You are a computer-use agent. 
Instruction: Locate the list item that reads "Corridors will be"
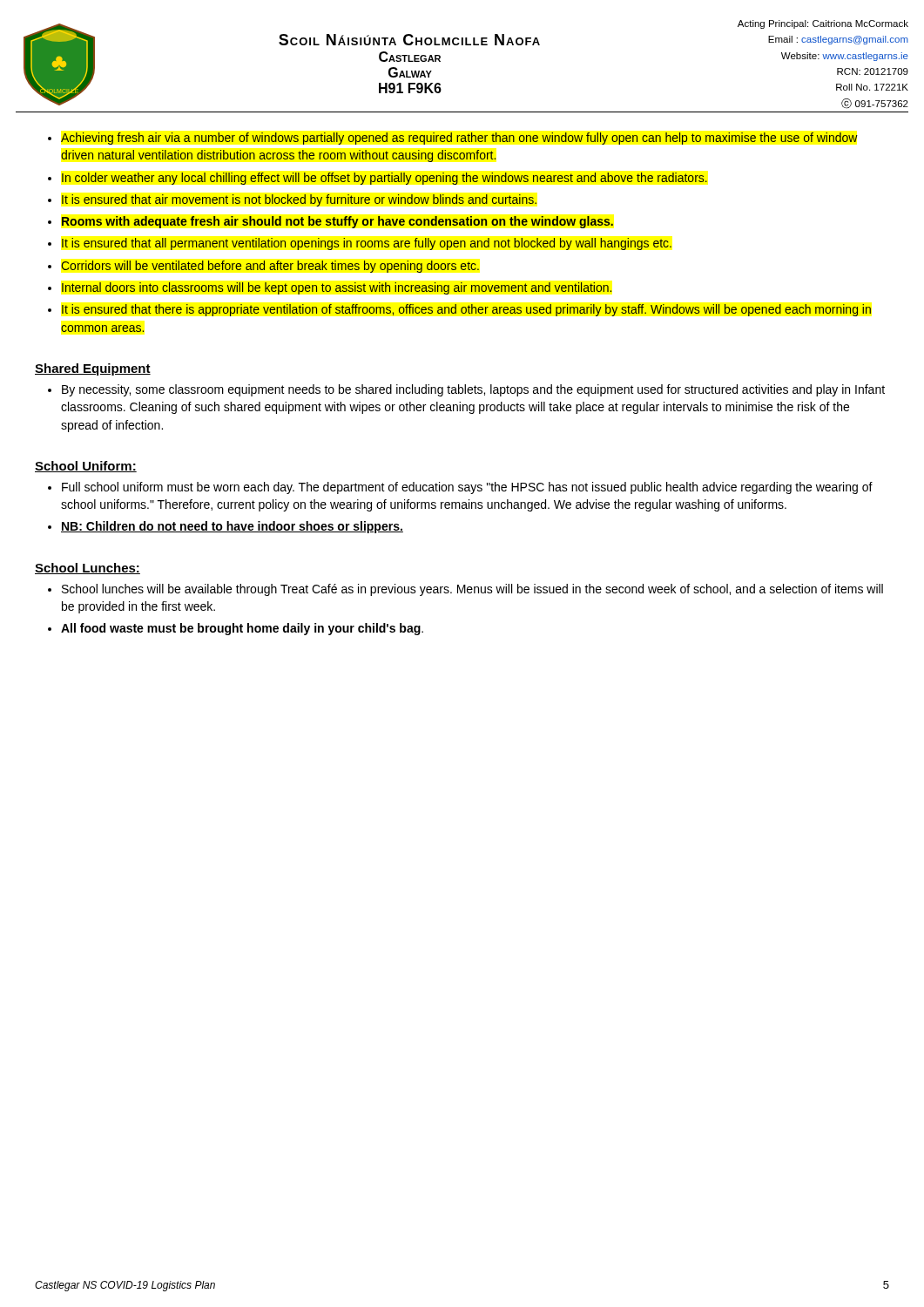(270, 266)
